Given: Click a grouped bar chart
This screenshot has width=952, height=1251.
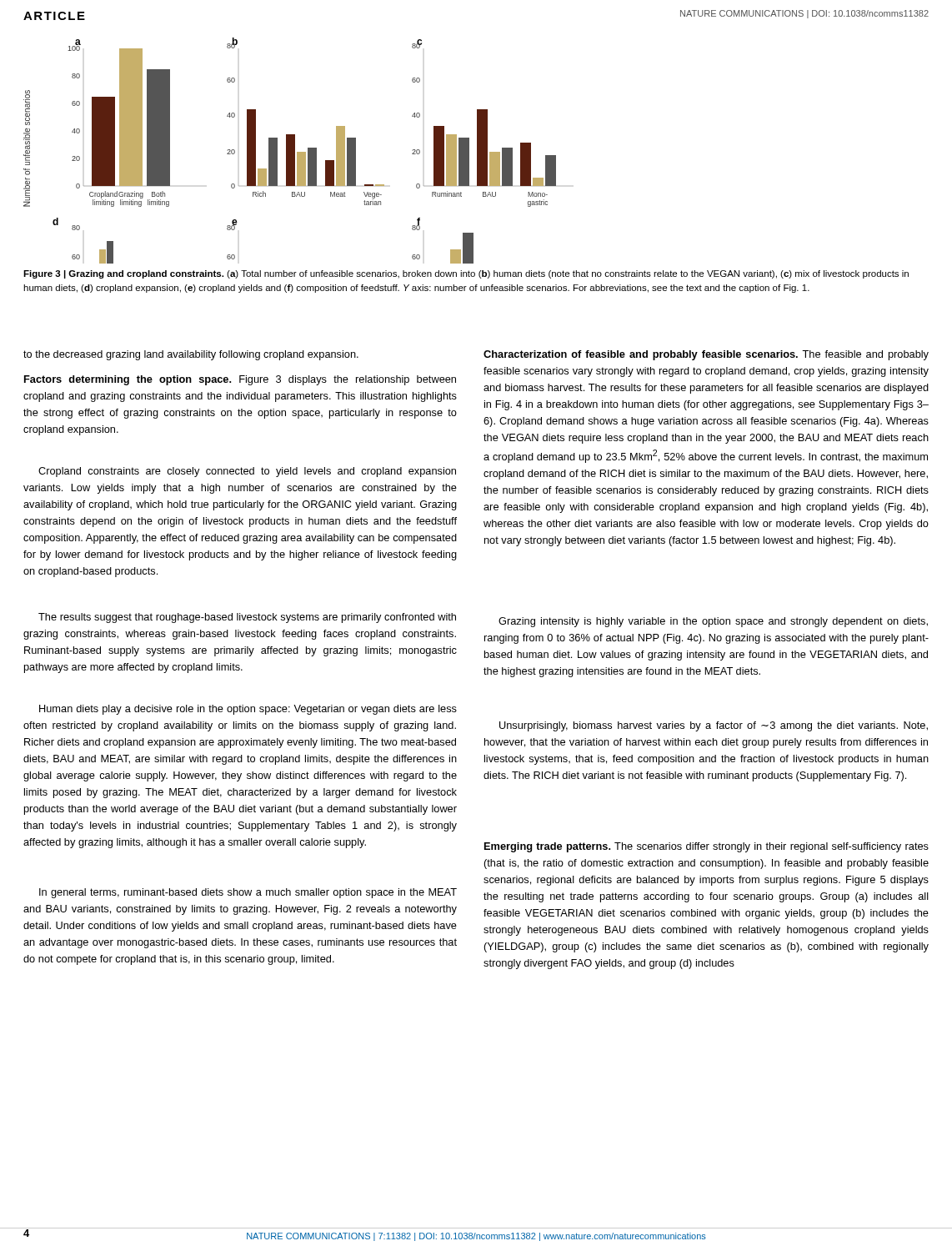Looking at the screenshot, I should [476, 148].
